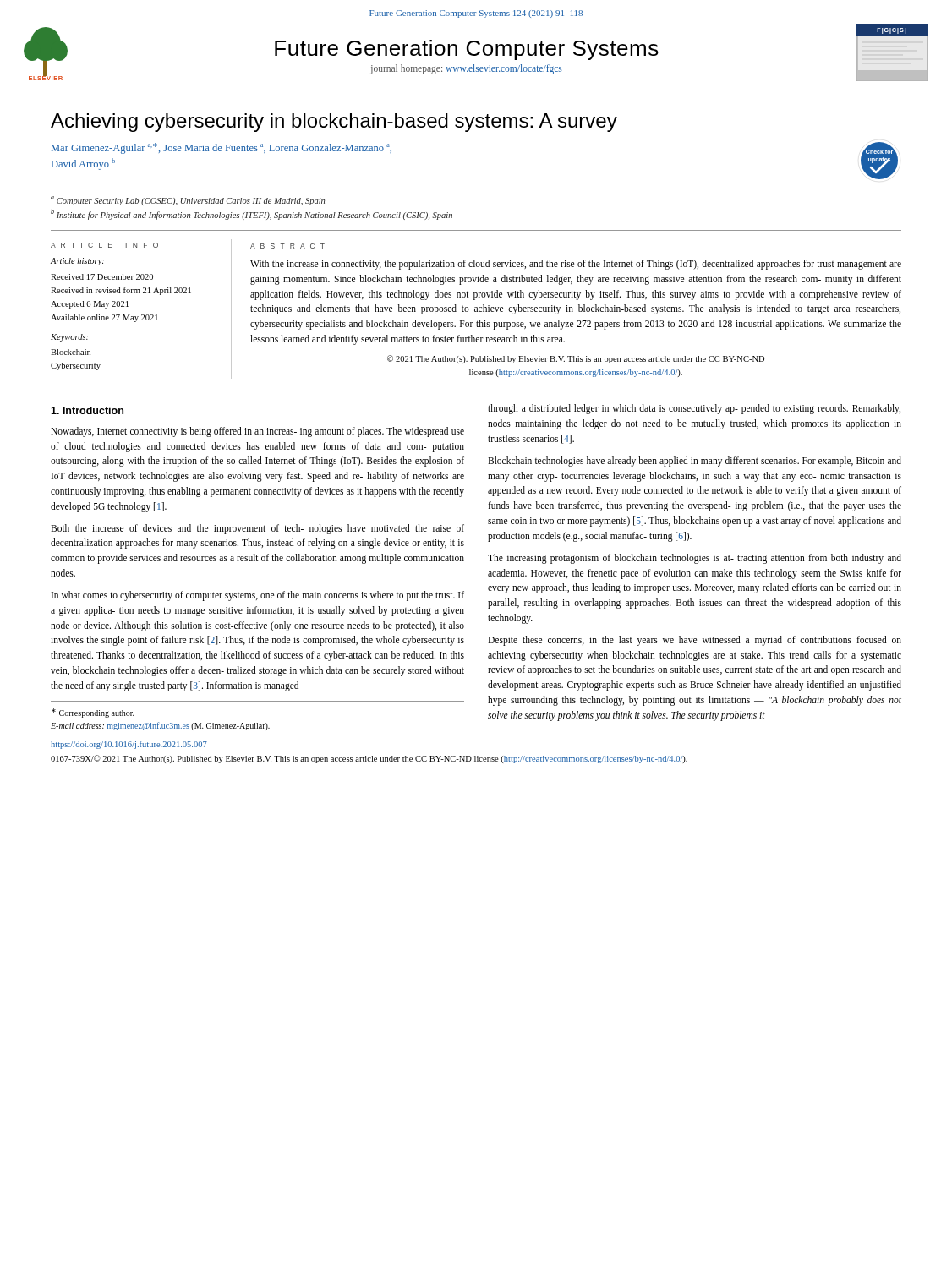Find the section header that reads "Future Generation Computer Systems"

click(x=466, y=48)
